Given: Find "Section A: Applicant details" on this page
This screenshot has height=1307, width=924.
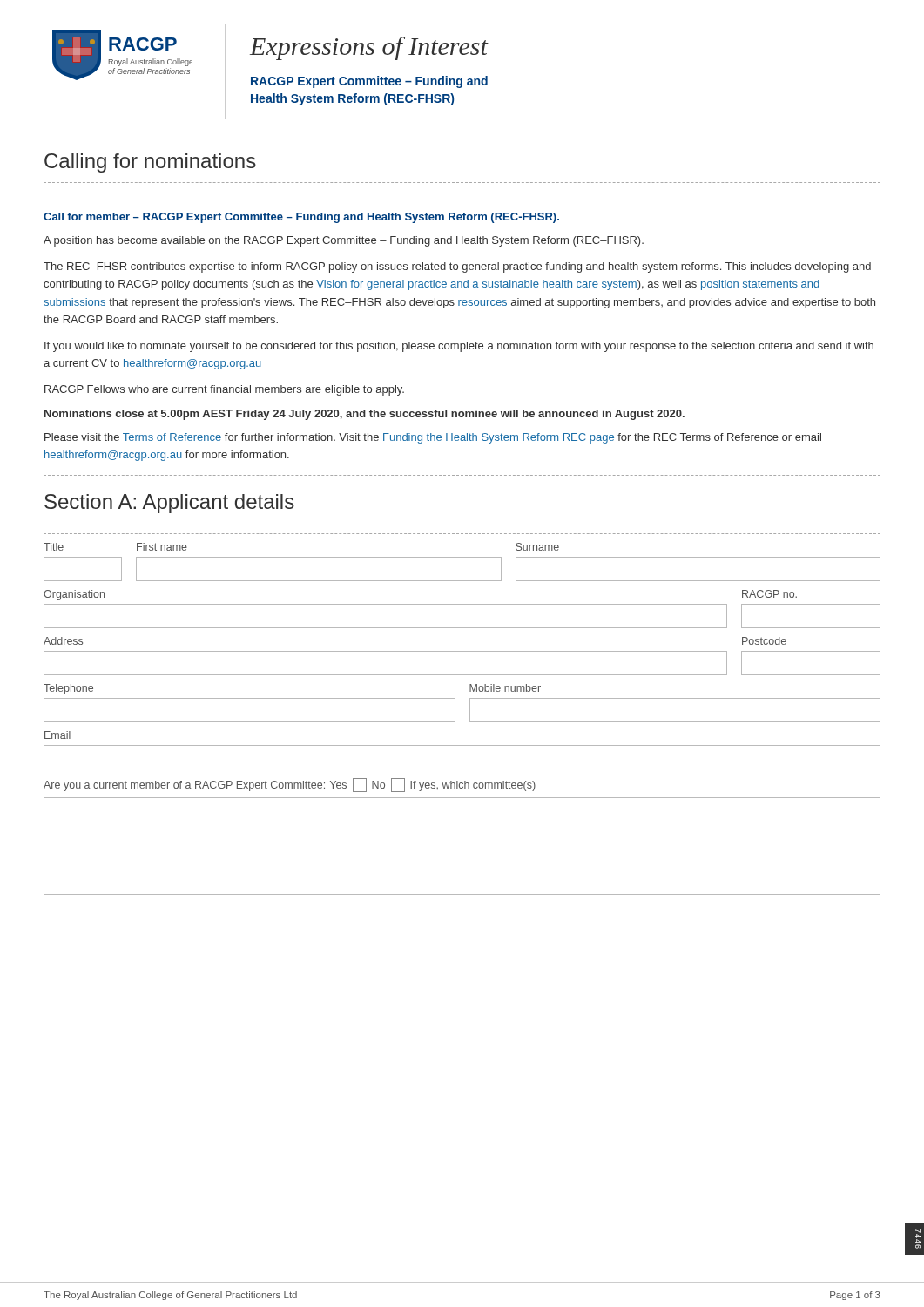Looking at the screenshot, I should click(x=169, y=504).
